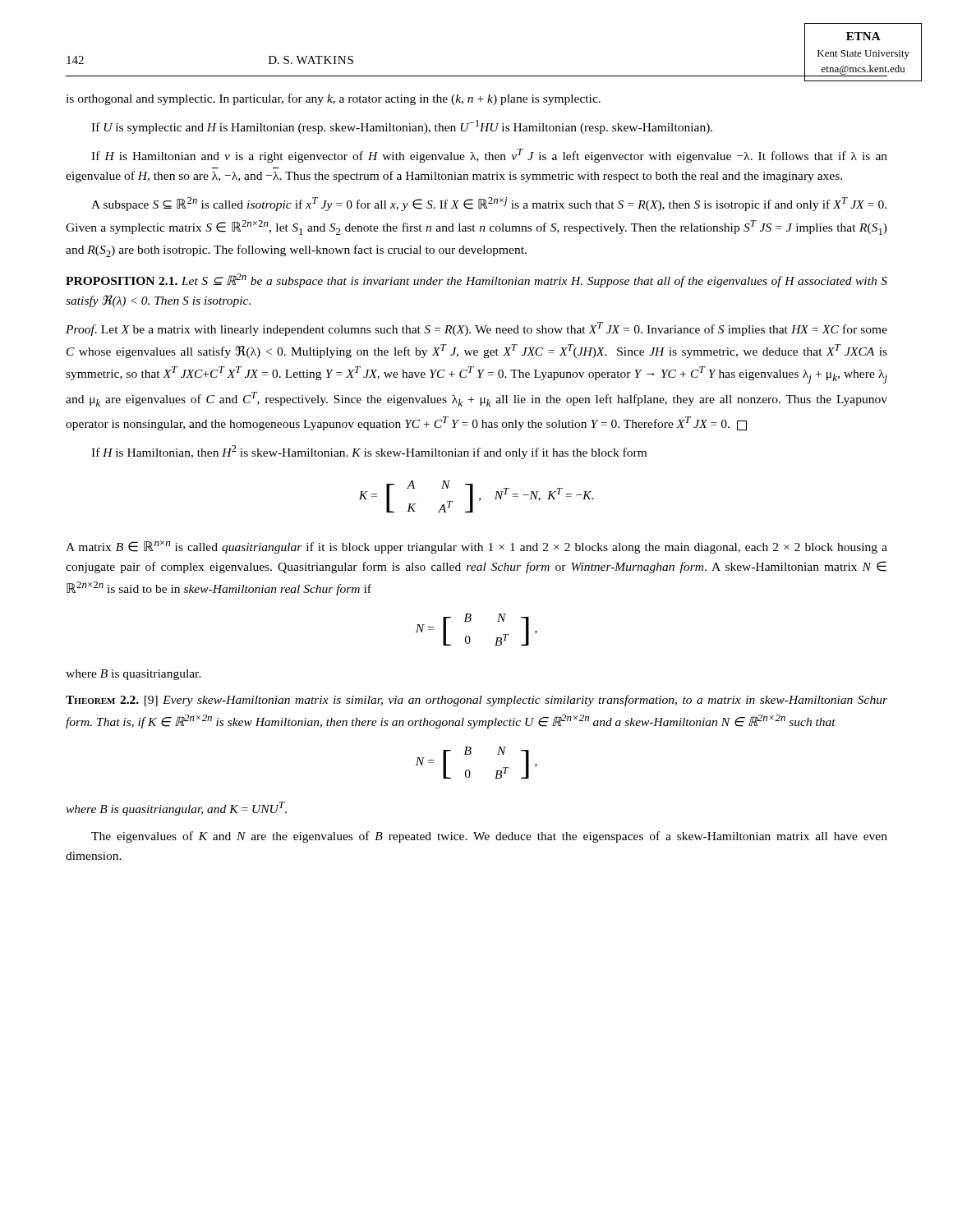Click where it says "where B is quasitriangular."
This screenshot has height=1232, width=953.
tap(134, 675)
